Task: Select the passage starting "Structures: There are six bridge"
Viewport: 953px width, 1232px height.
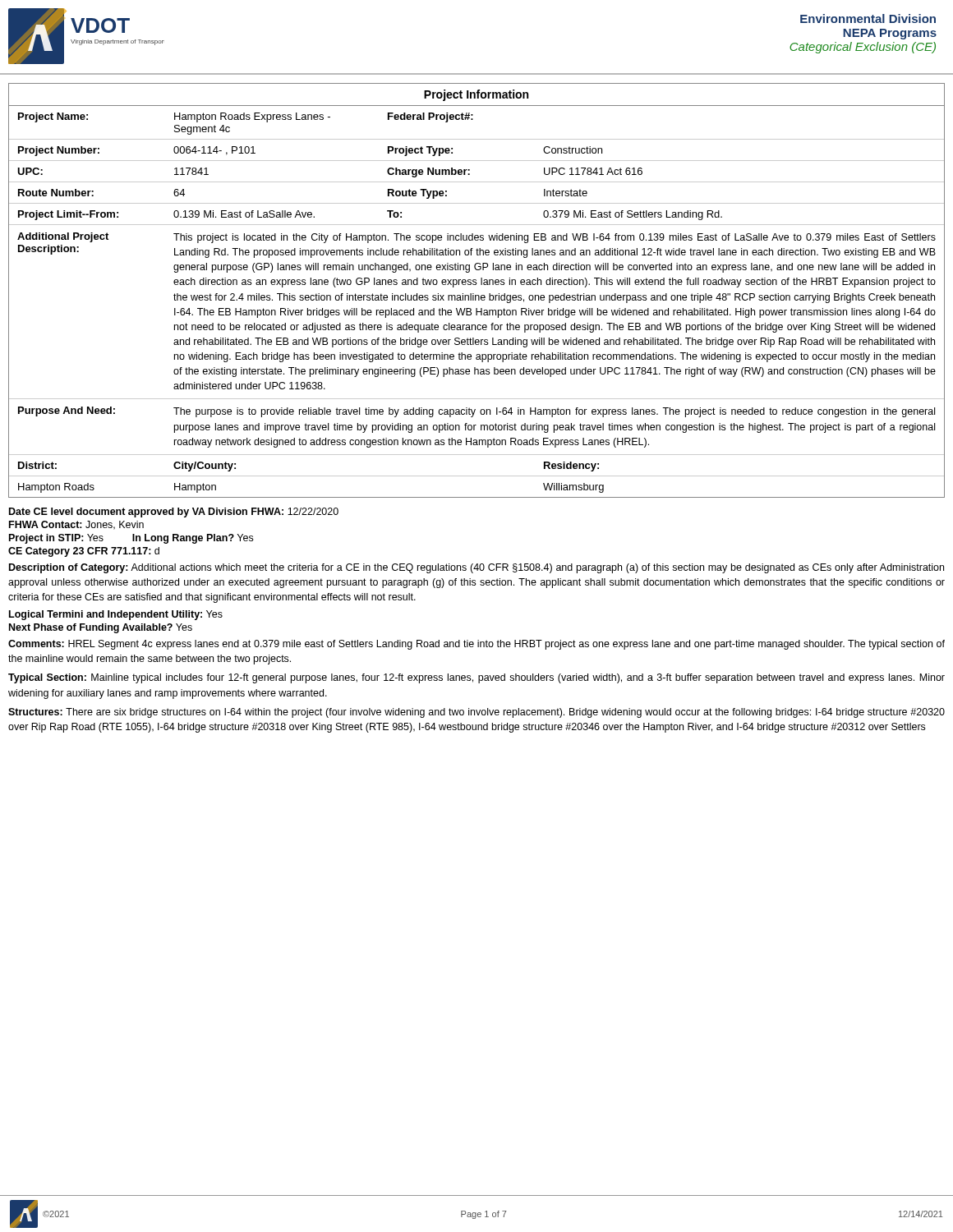Action: pyautogui.click(x=476, y=719)
